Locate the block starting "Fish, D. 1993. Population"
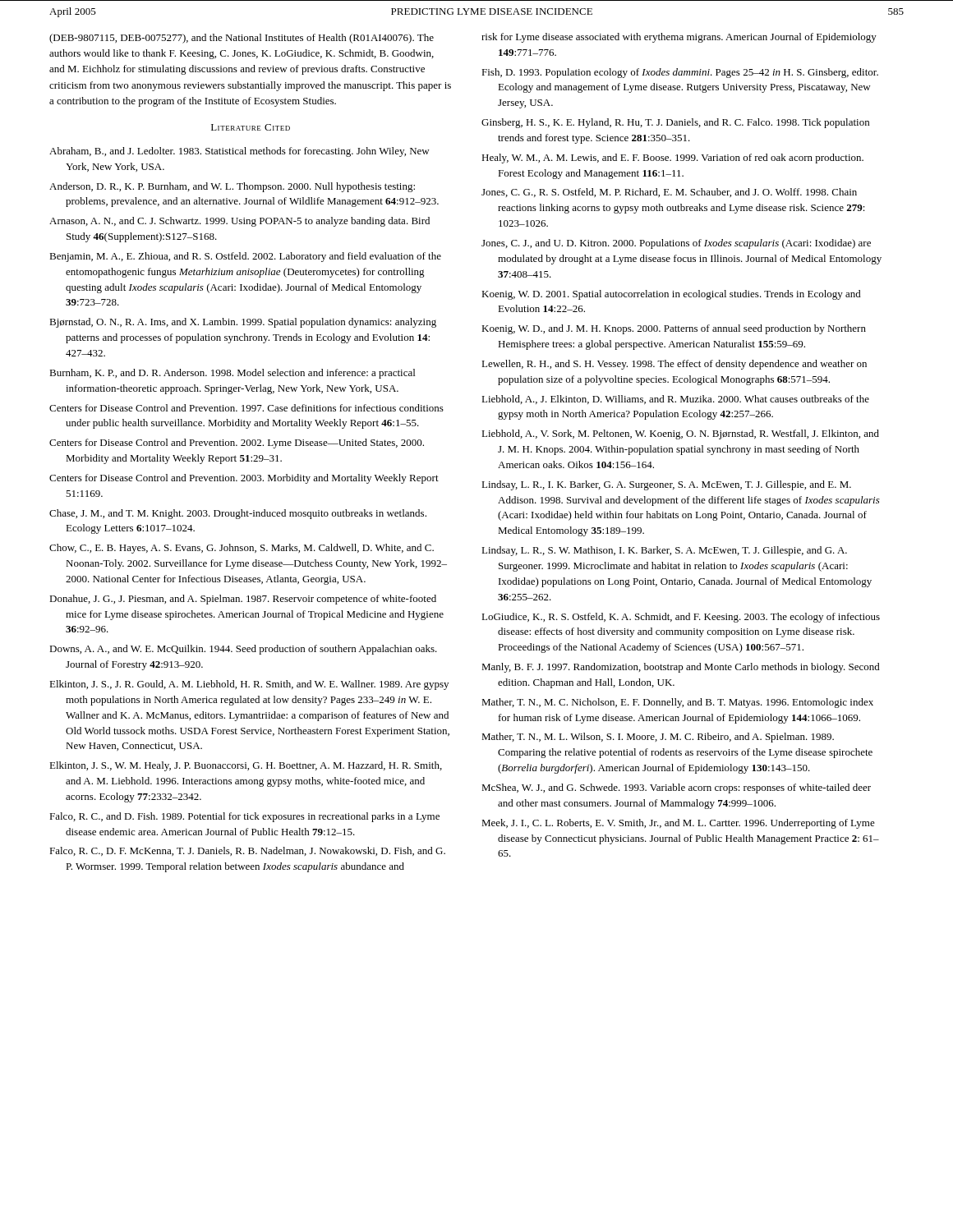 680,87
